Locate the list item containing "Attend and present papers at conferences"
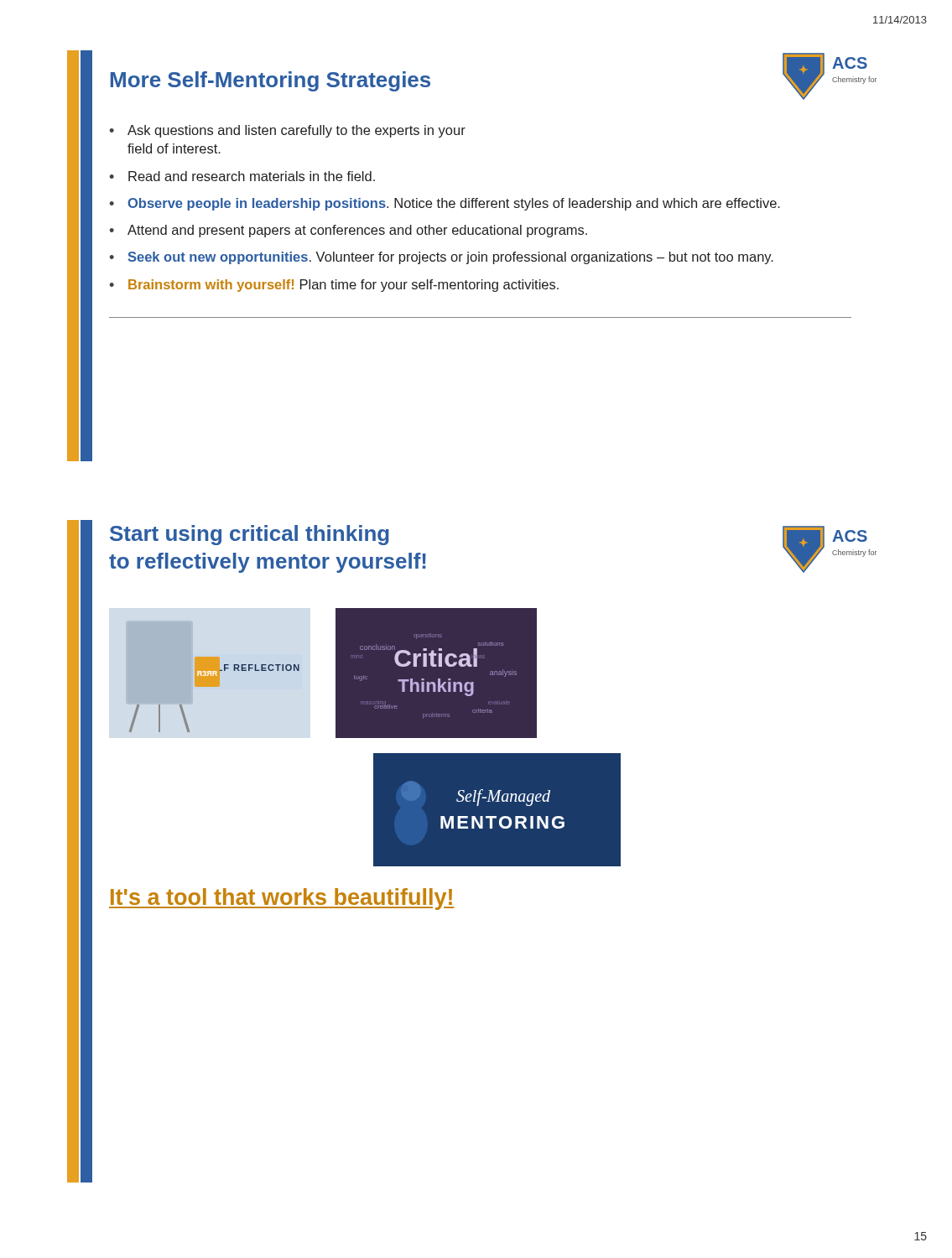The width and height of the screenshot is (952, 1258). [x=358, y=230]
